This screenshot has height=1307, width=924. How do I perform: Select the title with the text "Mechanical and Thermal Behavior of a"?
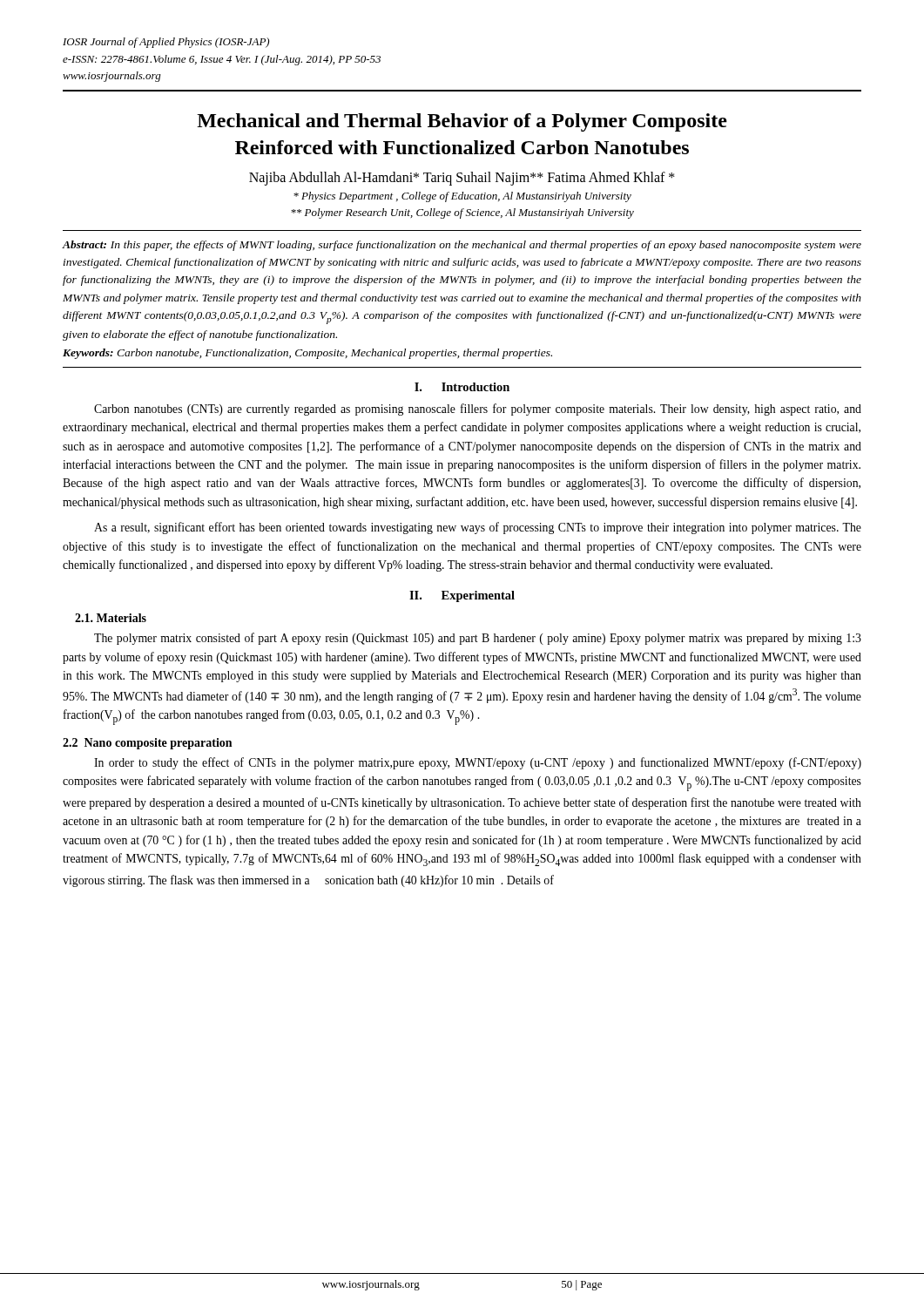point(462,134)
